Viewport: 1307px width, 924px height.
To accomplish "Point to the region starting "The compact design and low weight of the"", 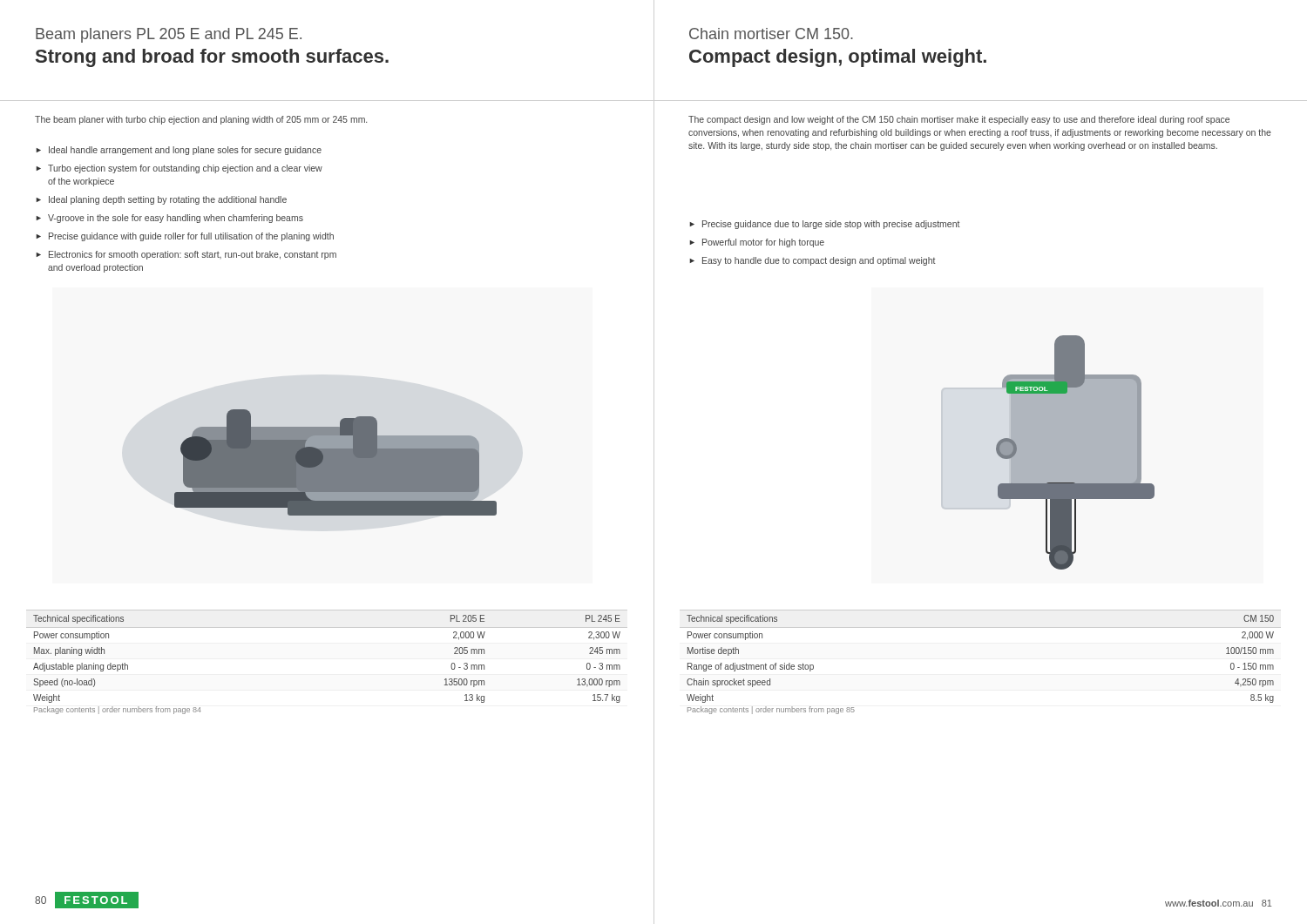I will [980, 133].
